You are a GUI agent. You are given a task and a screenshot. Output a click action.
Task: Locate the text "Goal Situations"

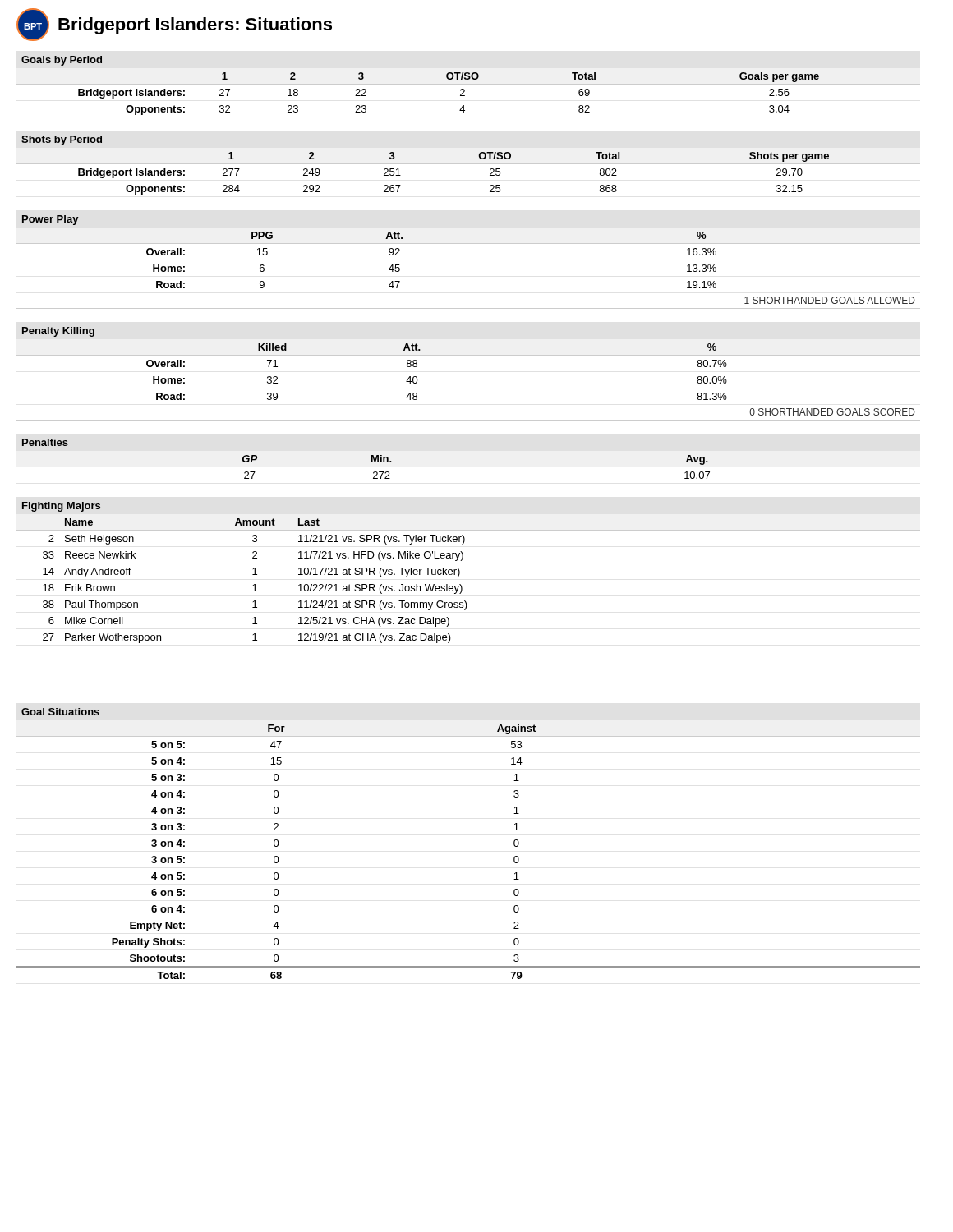(61, 712)
